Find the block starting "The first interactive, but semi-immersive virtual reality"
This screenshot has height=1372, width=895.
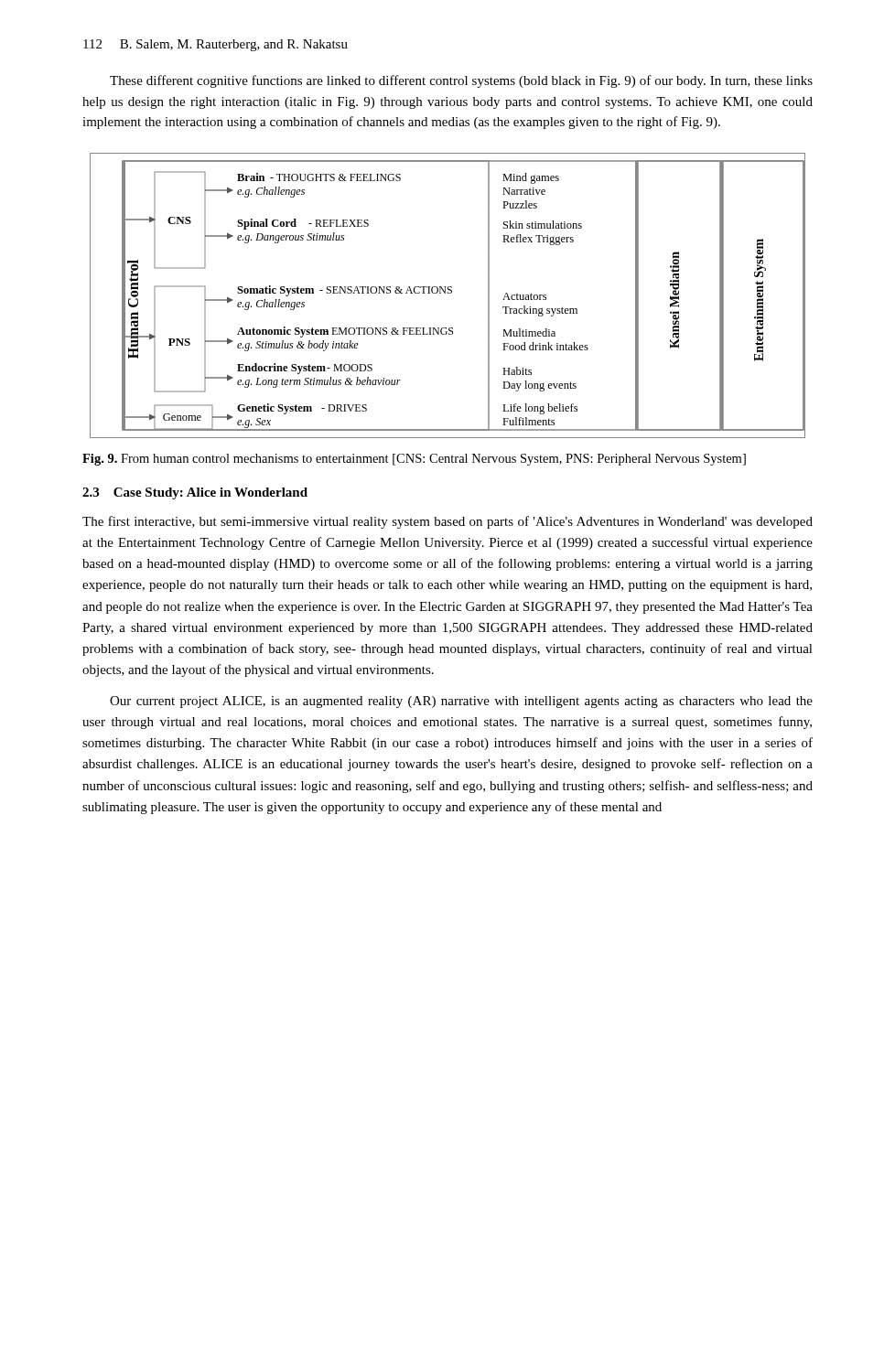click(x=448, y=595)
